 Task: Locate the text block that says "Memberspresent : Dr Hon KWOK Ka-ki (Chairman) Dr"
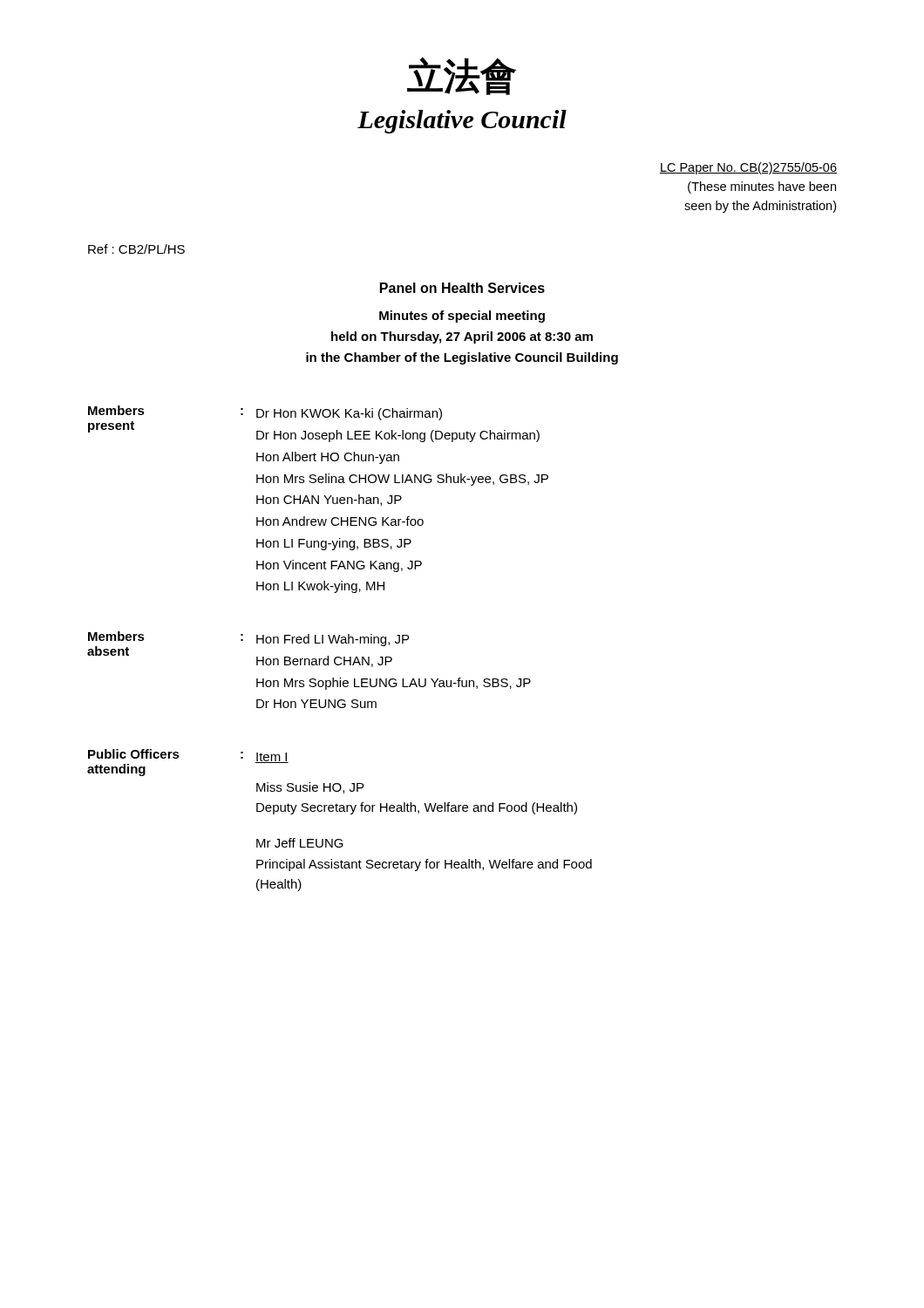318,499
